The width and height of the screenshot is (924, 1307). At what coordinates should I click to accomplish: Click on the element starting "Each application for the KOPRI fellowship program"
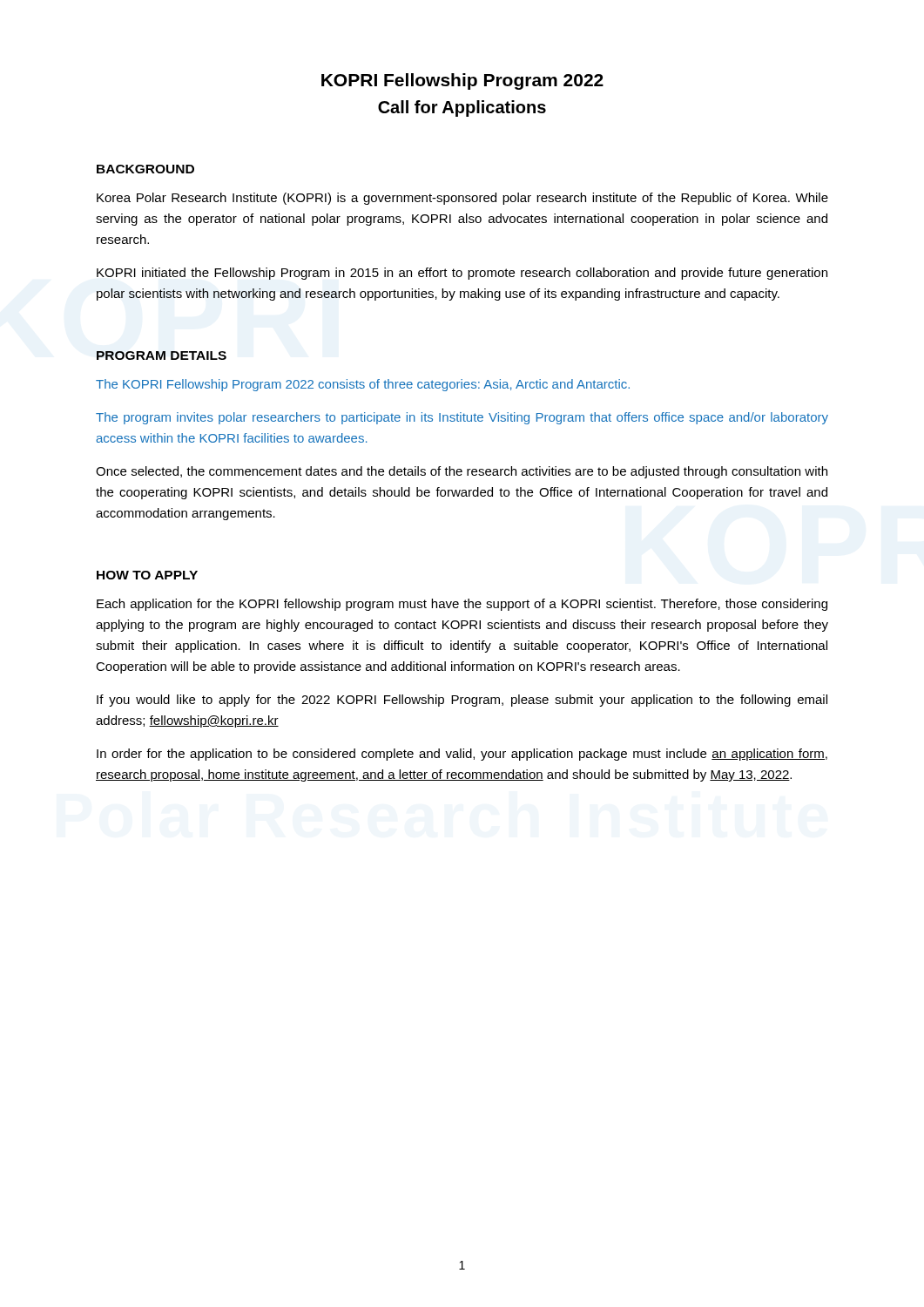(x=462, y=635)
